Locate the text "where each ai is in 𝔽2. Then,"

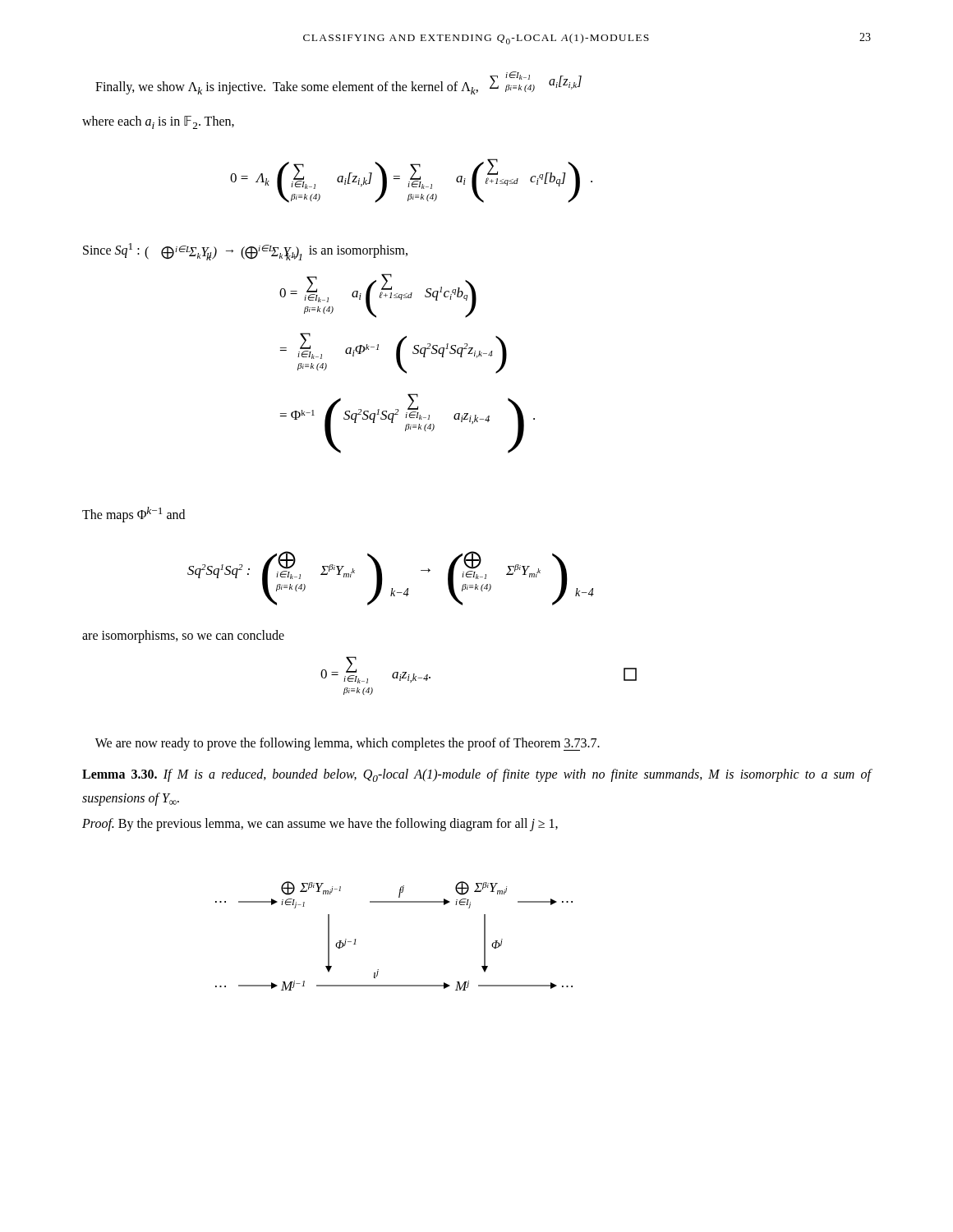(158, 123)
